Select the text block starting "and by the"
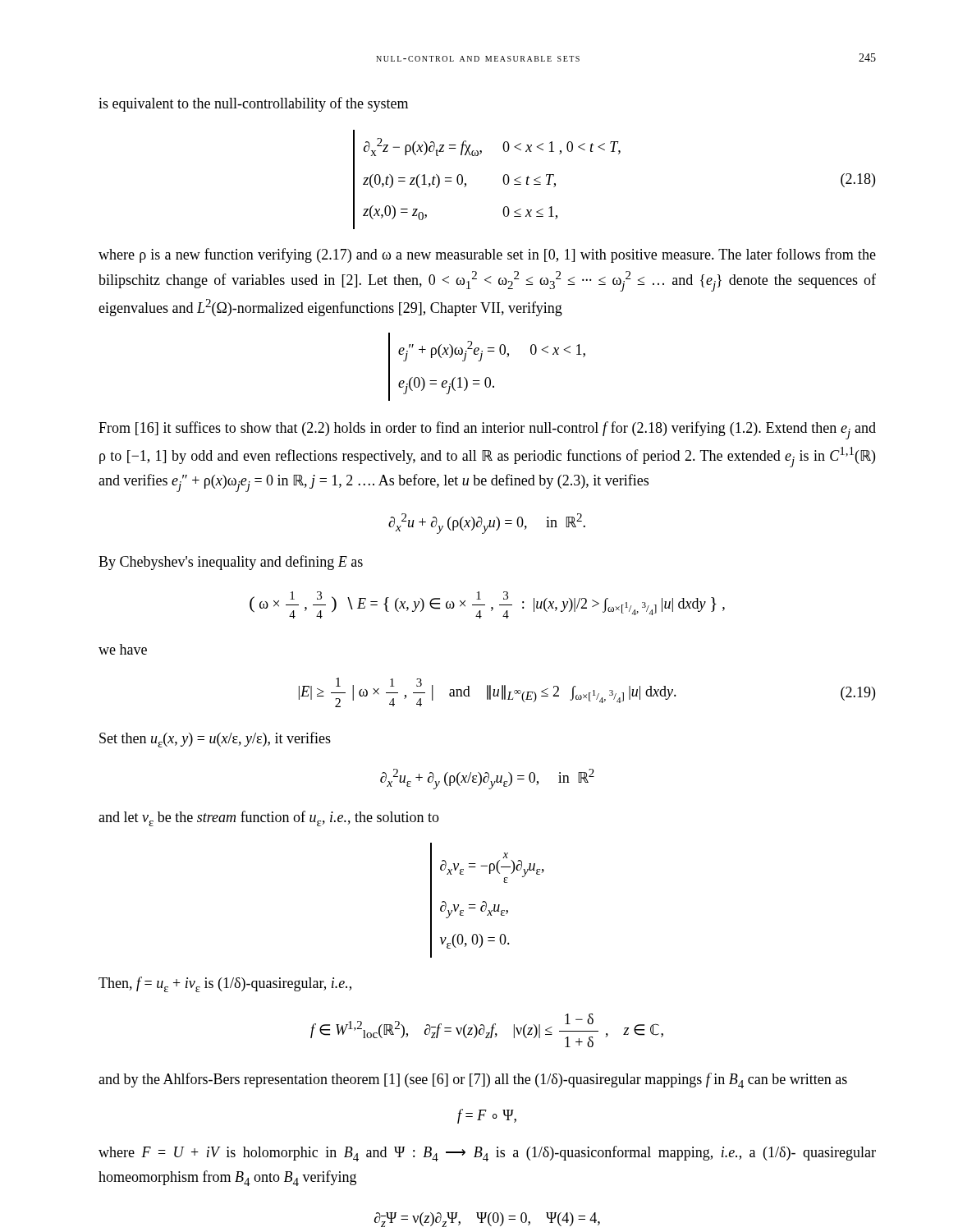This screenshot has height=1232, width=958. tap(473, 1081)
